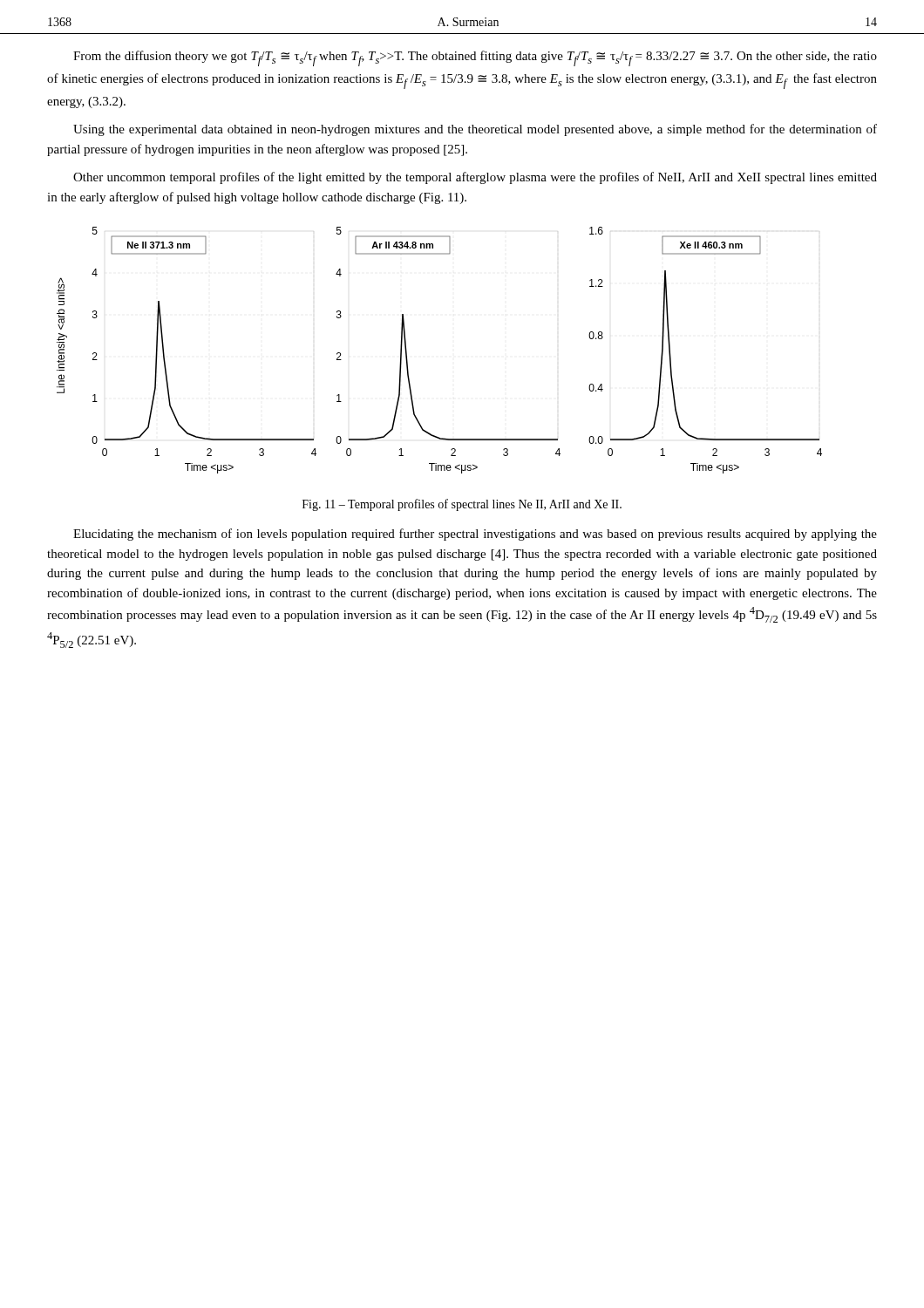This screenshot has width=924, height=1308.
Task: Click on the region starting "Elucidating the mechanism of ion levels population"
Action: [462, 589]
